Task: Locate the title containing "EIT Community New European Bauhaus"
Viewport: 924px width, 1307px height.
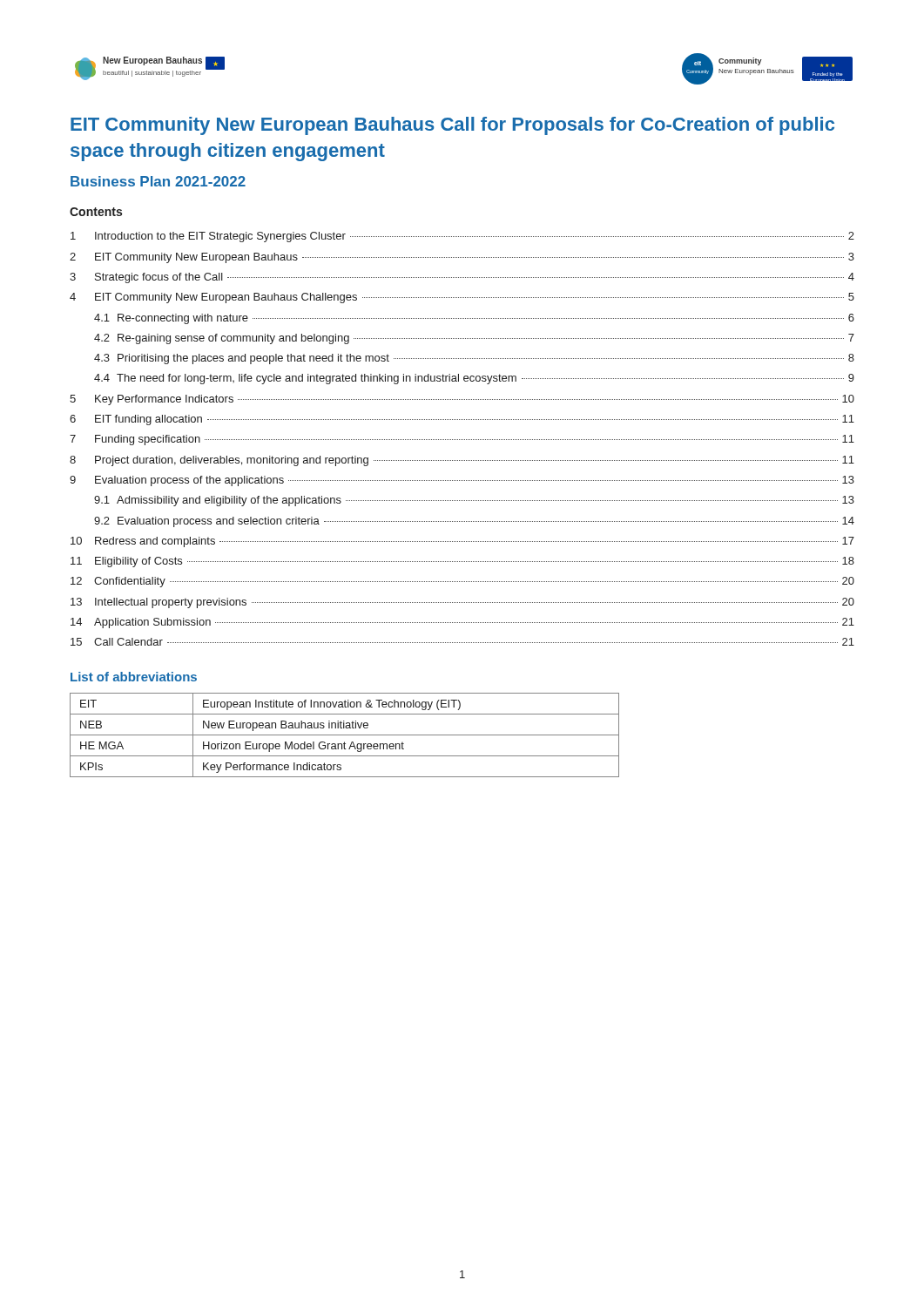Action: [x=452, y=137]
